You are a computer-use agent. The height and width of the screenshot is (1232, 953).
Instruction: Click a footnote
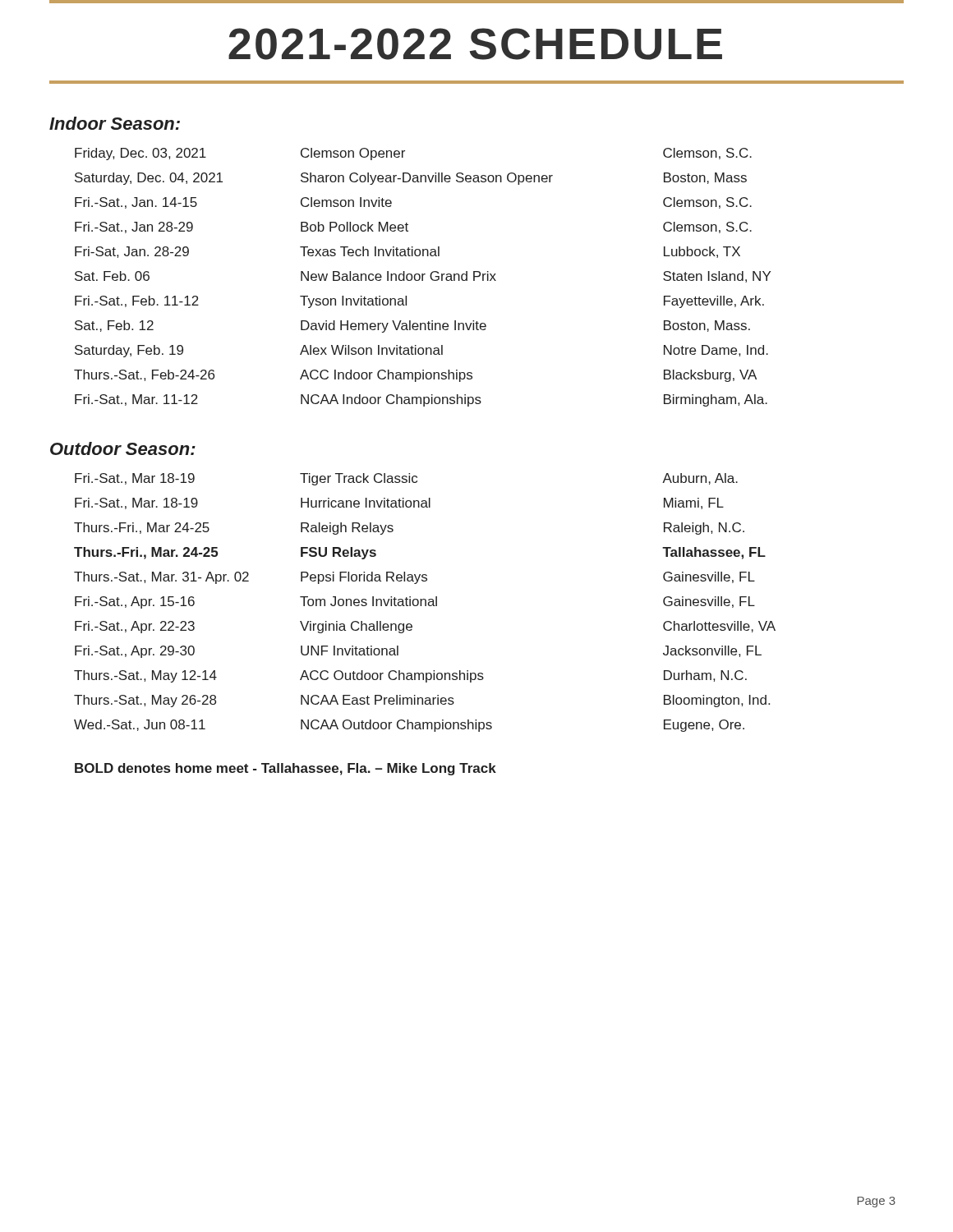pos(285,768)
